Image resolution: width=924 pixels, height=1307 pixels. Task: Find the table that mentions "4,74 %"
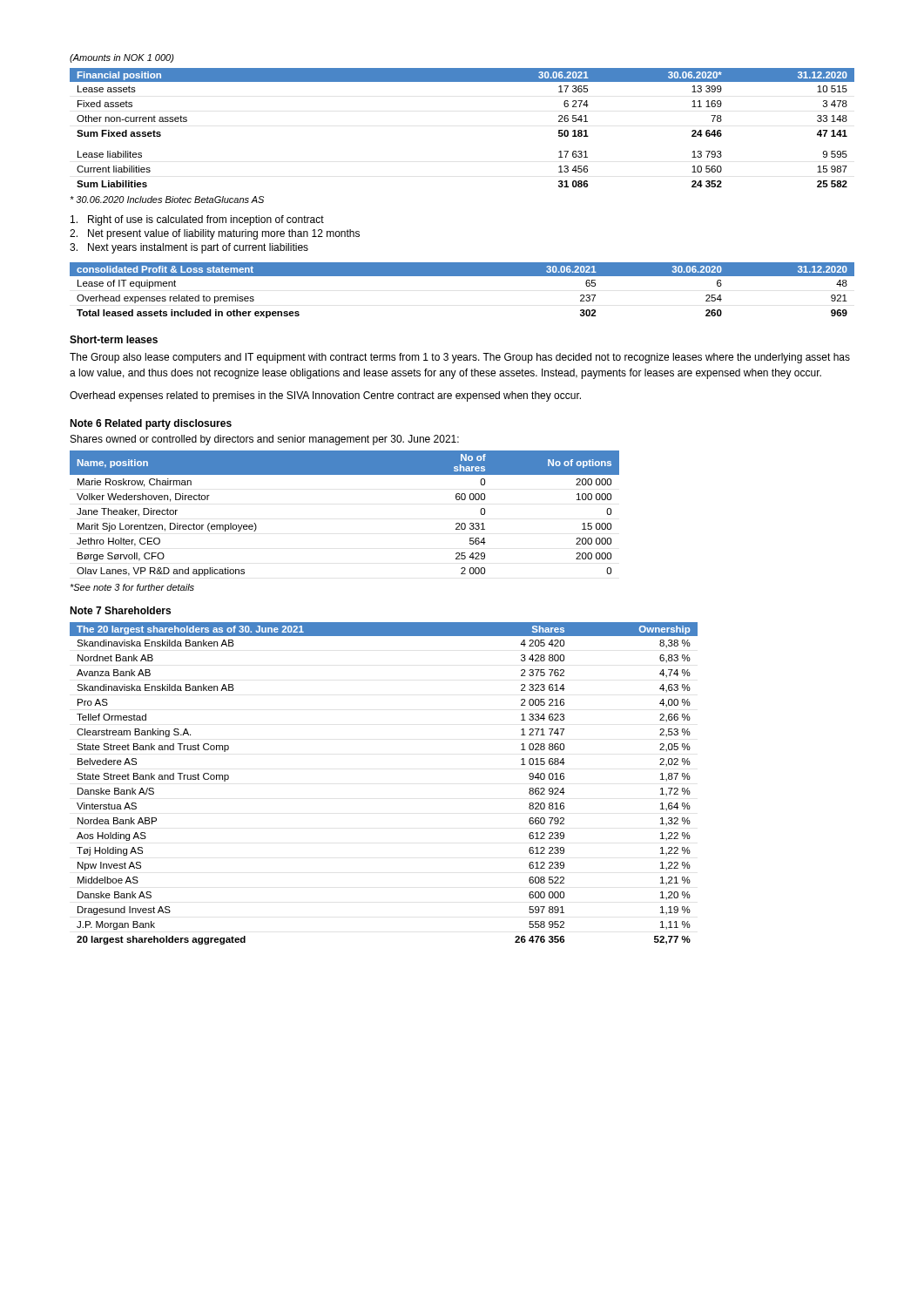(462, 784)
